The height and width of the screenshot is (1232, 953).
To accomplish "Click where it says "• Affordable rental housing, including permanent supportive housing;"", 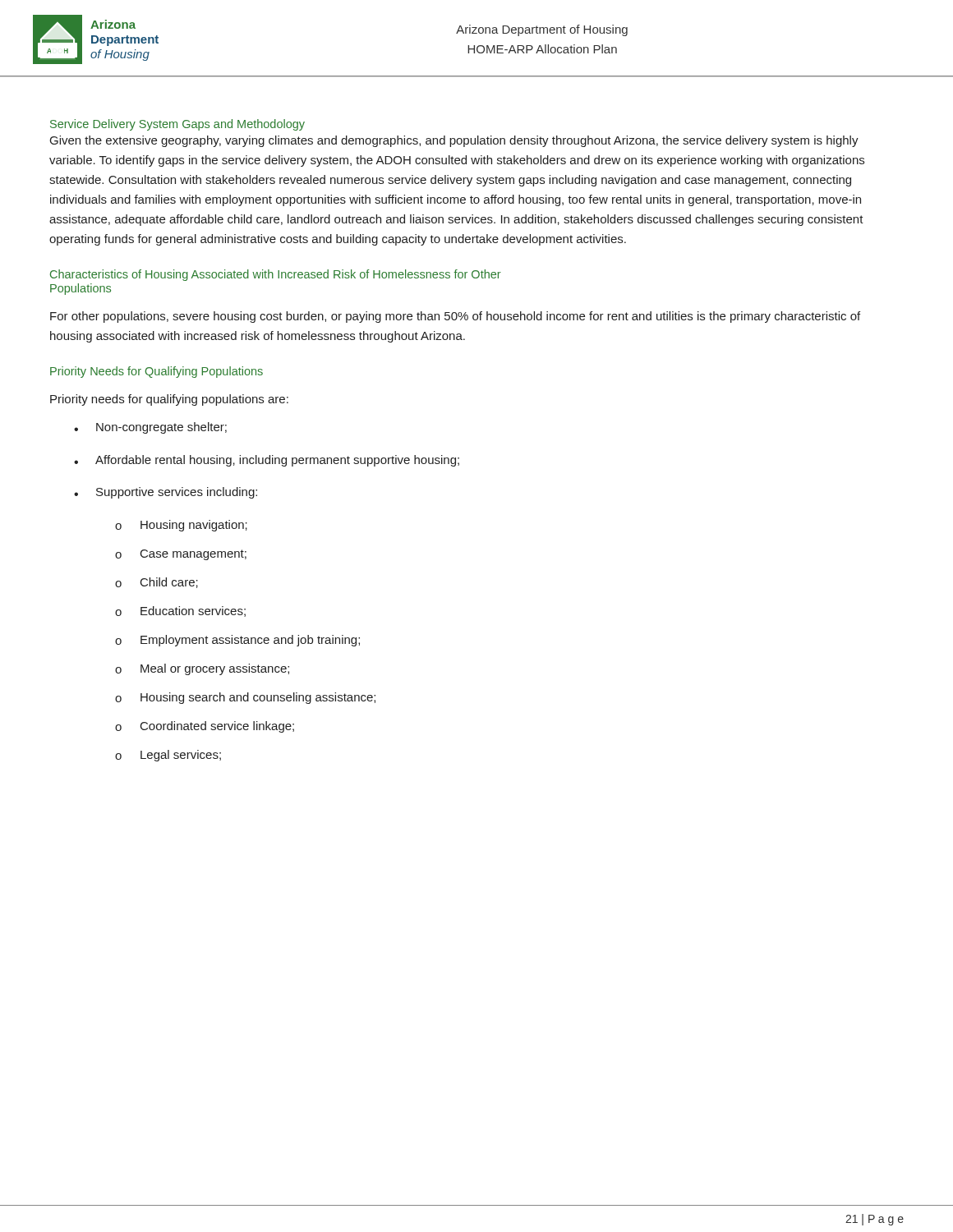I will (267, 461).
